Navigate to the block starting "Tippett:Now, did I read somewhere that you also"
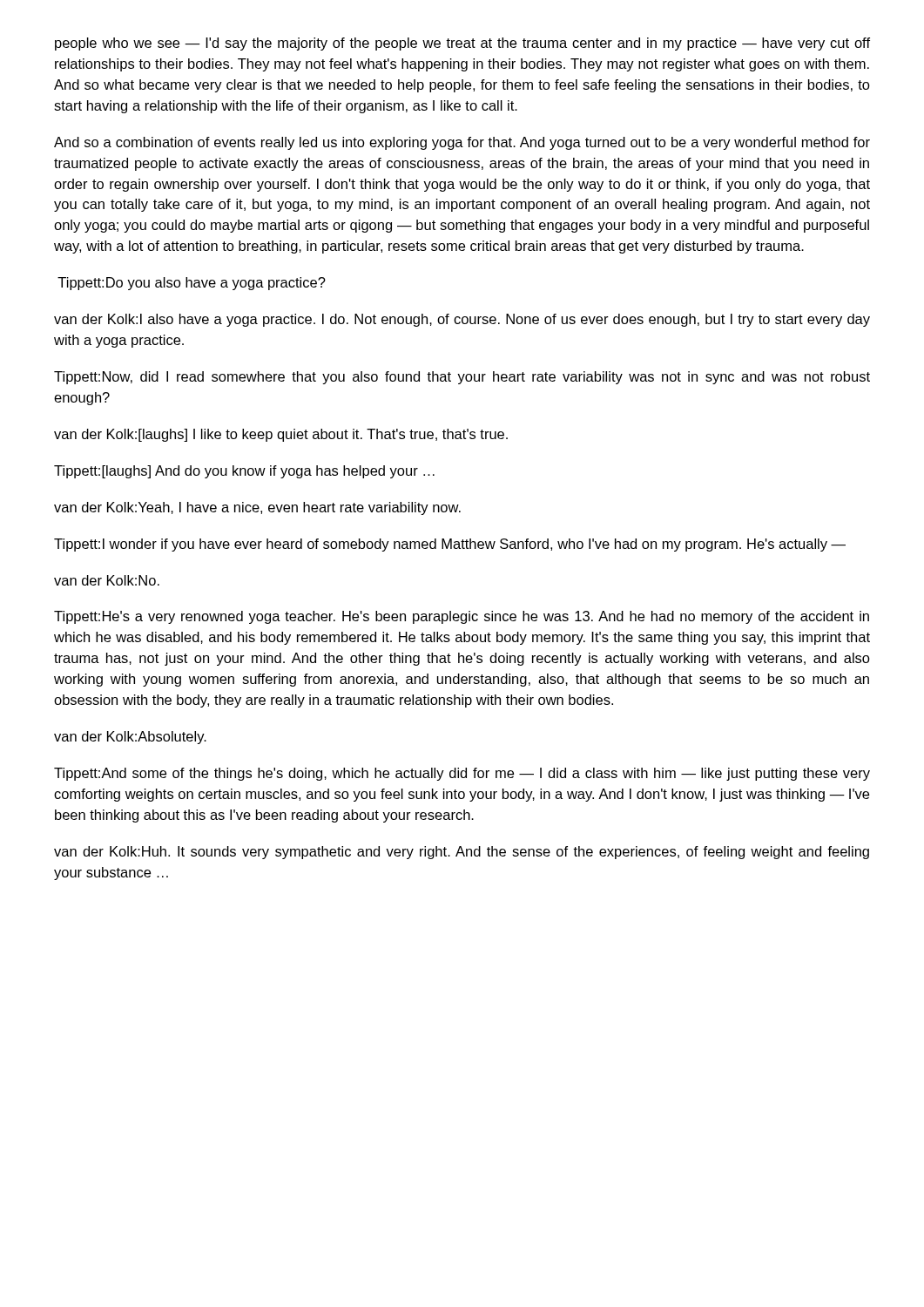The height and width of the screenshot is (1307, 924). click(x=462, y=387)
